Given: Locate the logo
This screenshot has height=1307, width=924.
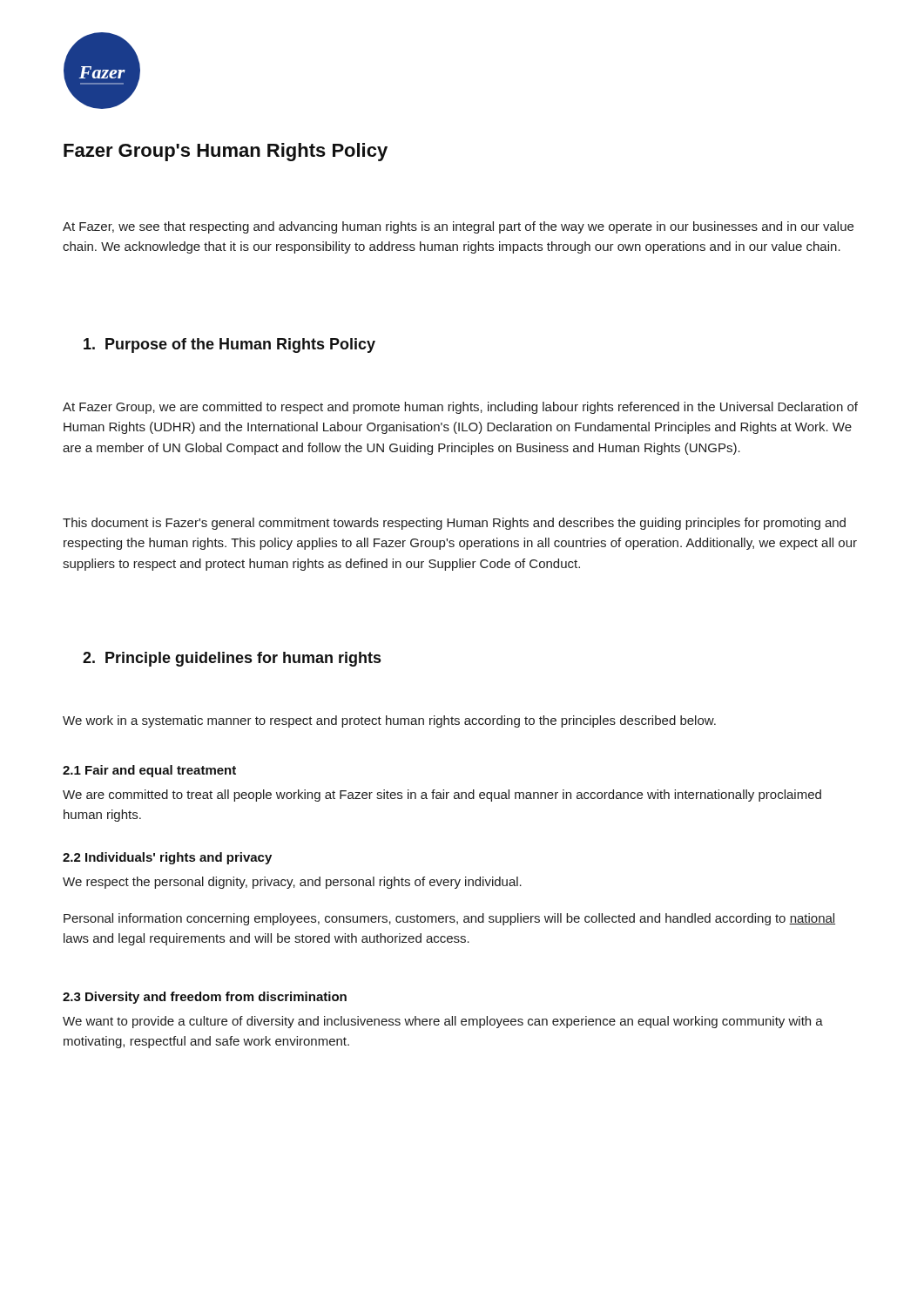Looking at the screenshot, I should click(102, 71).
